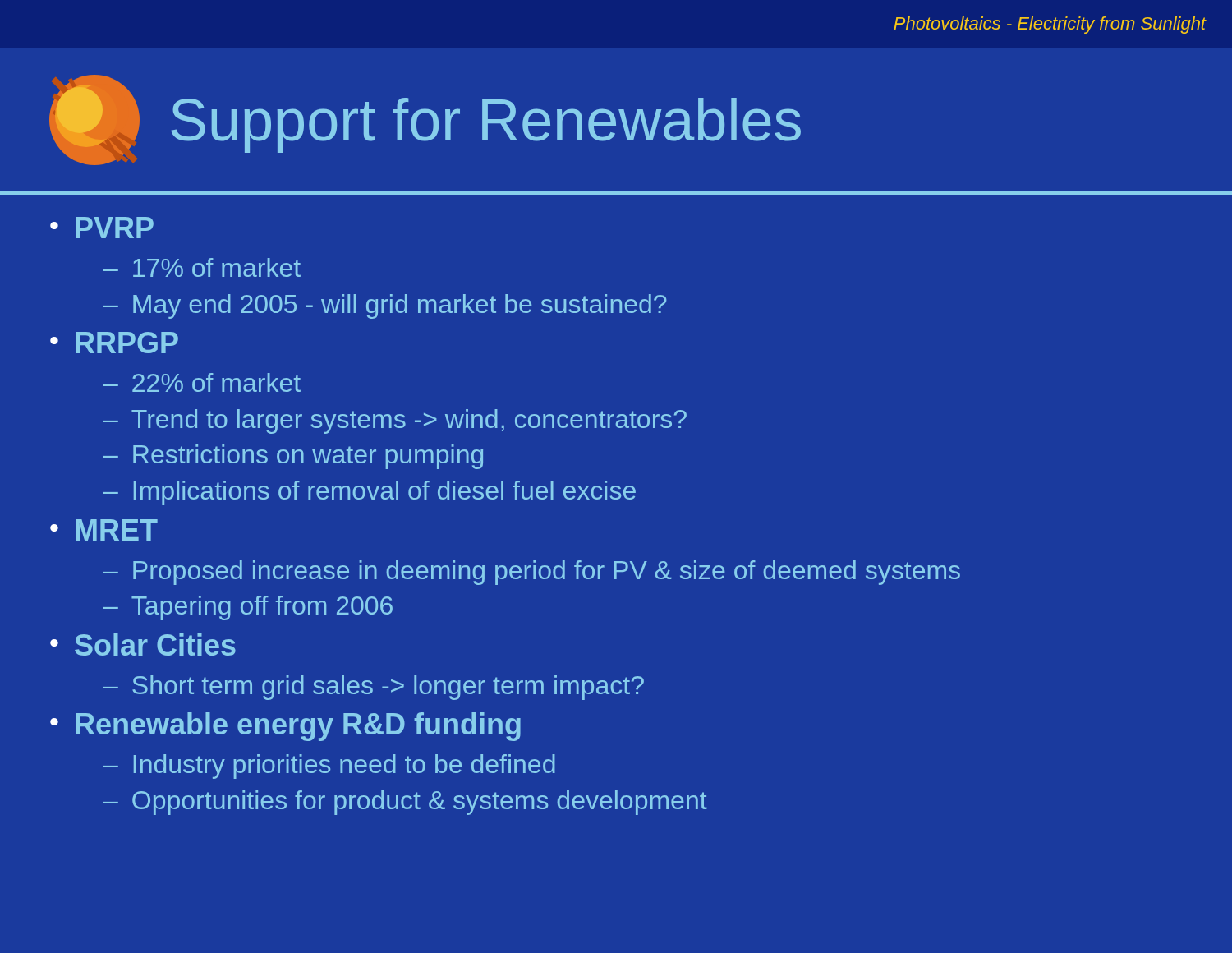Locate the text starting "• Renewable energy R&D"
This screenshot has height=953, width=1232.
pos(286,724)
